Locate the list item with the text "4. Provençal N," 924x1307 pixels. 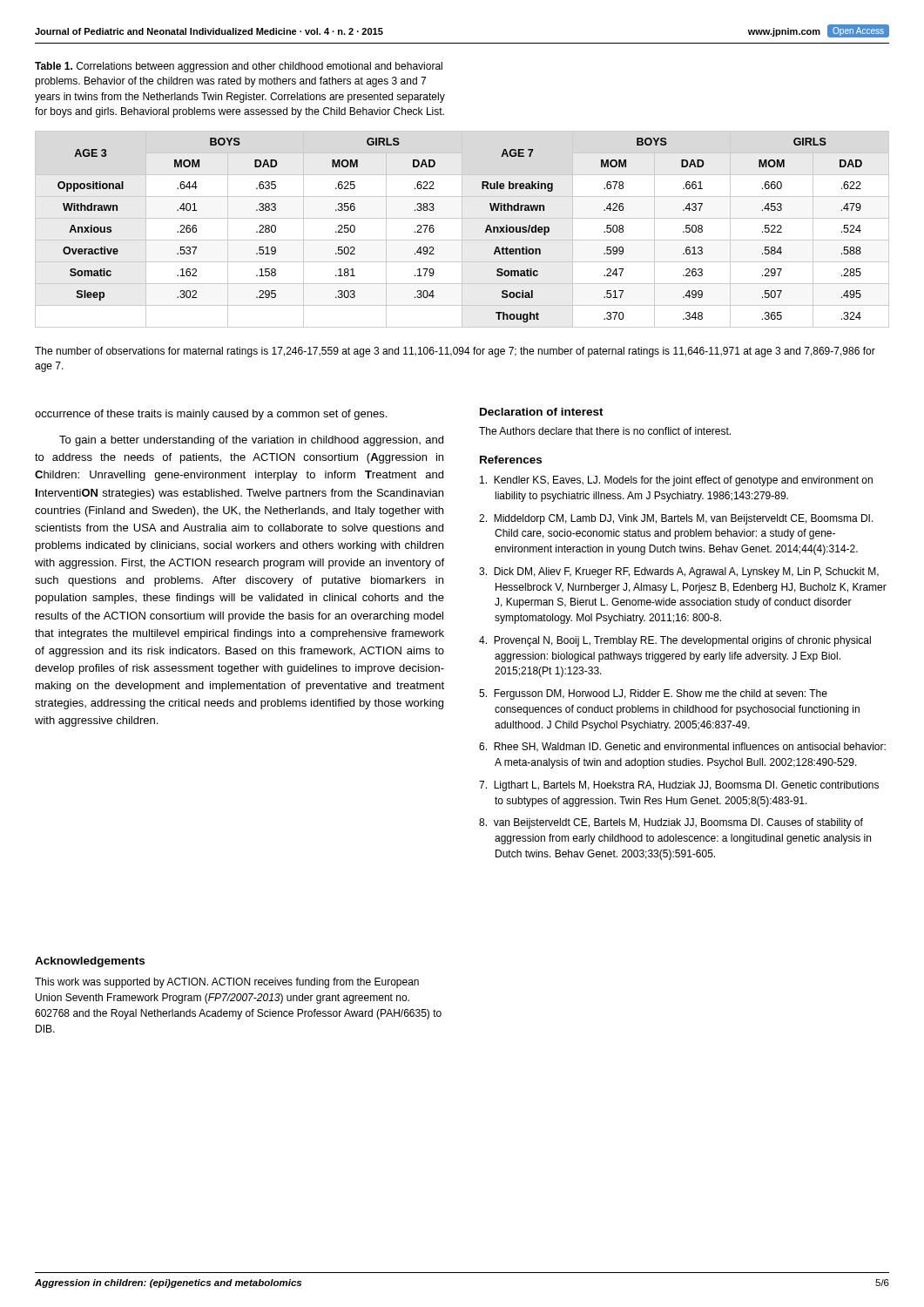coord(684,656)
